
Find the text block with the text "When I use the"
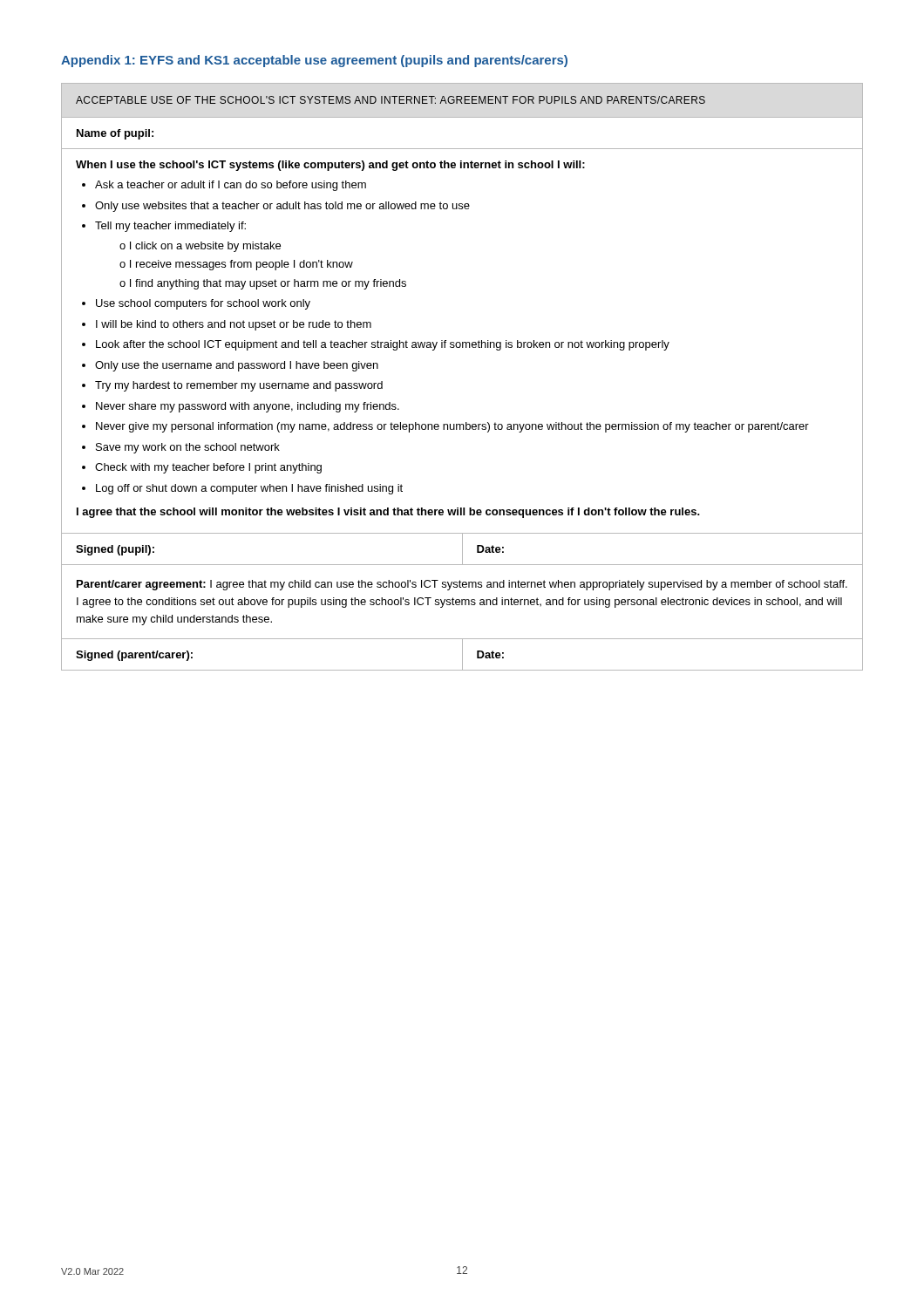(331, 164)
